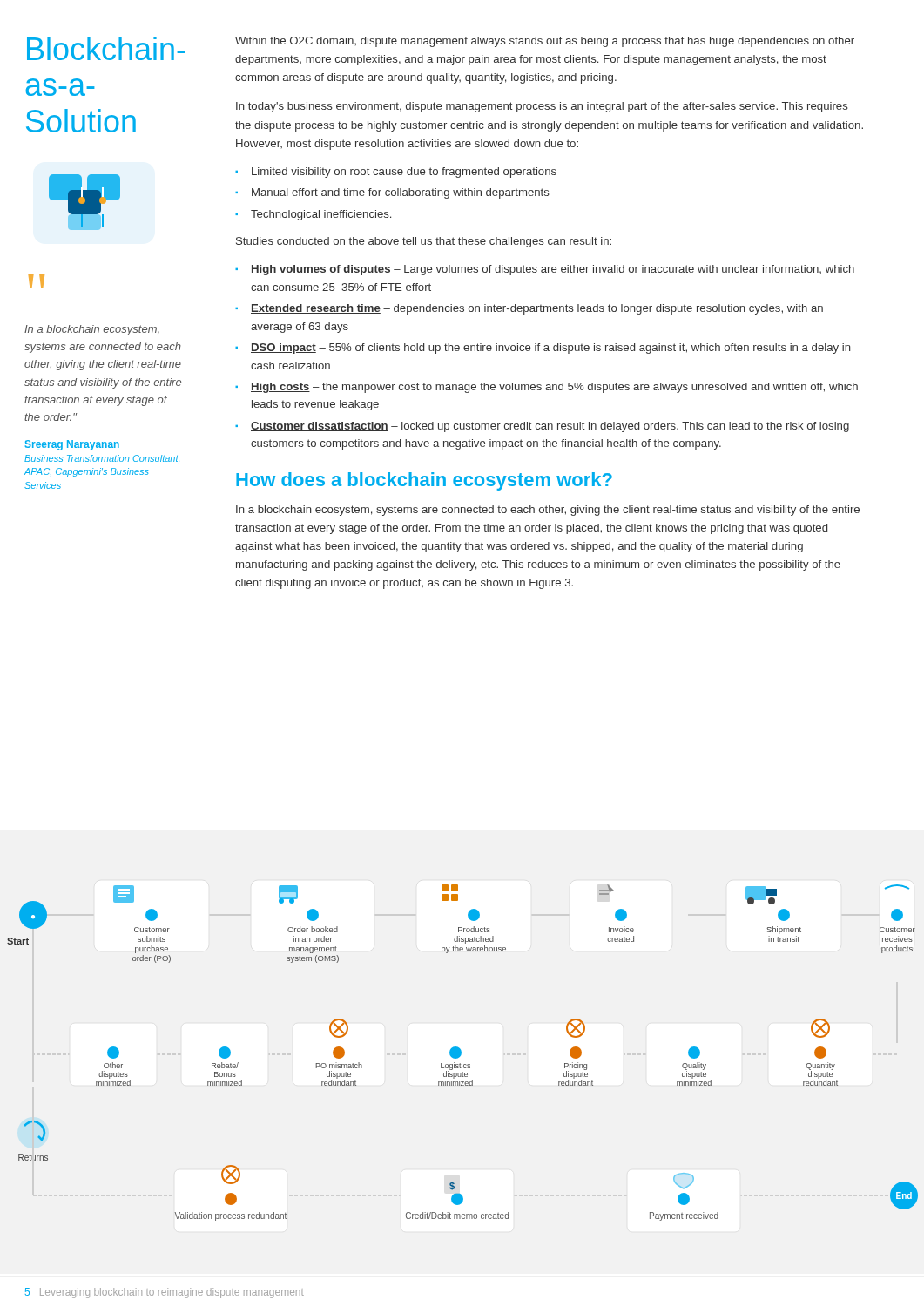
Task: Point to the block beginning "Customer dissatisfaction – locked up customer"
Action: 550,434
